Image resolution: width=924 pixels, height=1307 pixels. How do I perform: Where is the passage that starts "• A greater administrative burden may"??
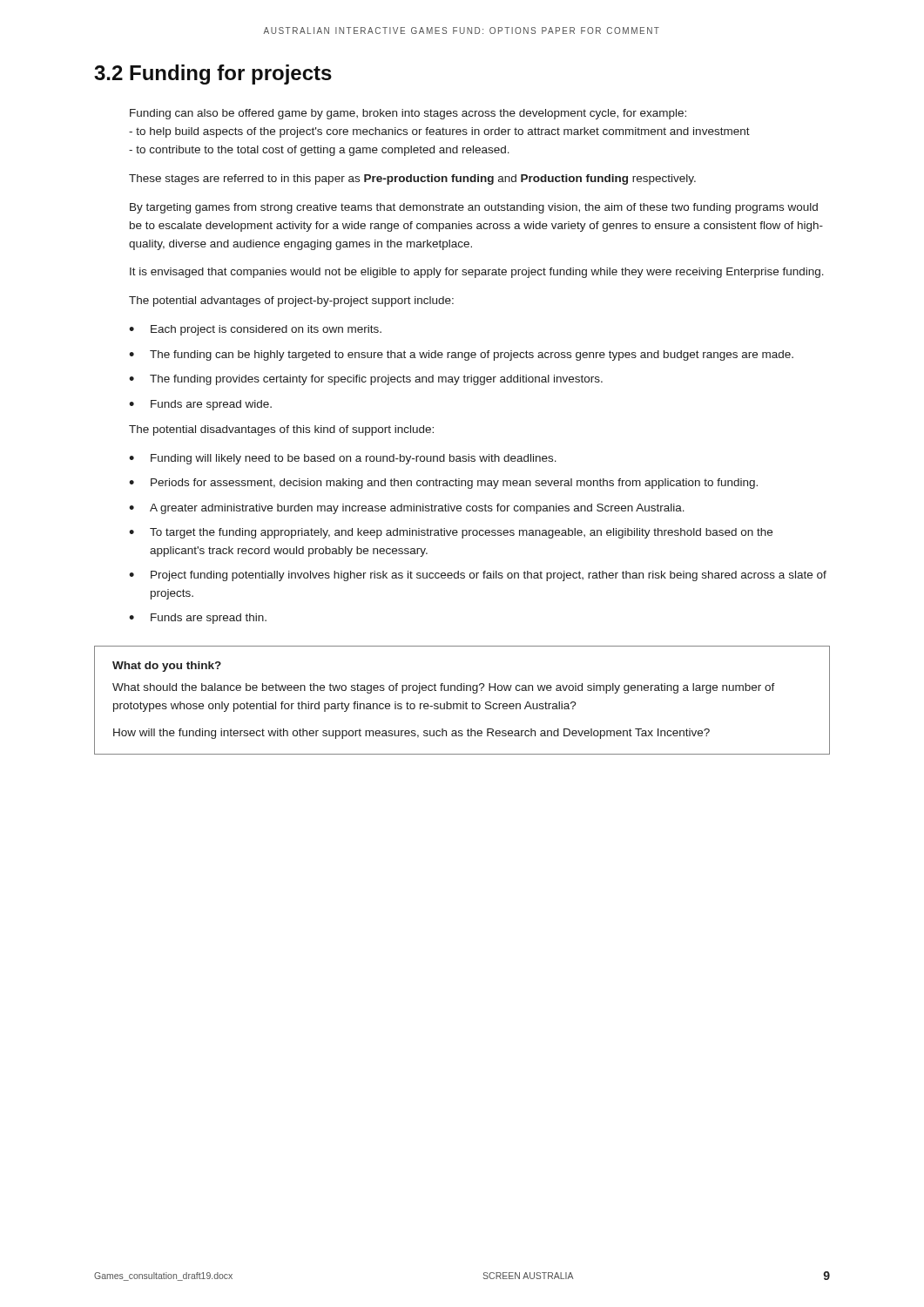(x=479, y=508)
